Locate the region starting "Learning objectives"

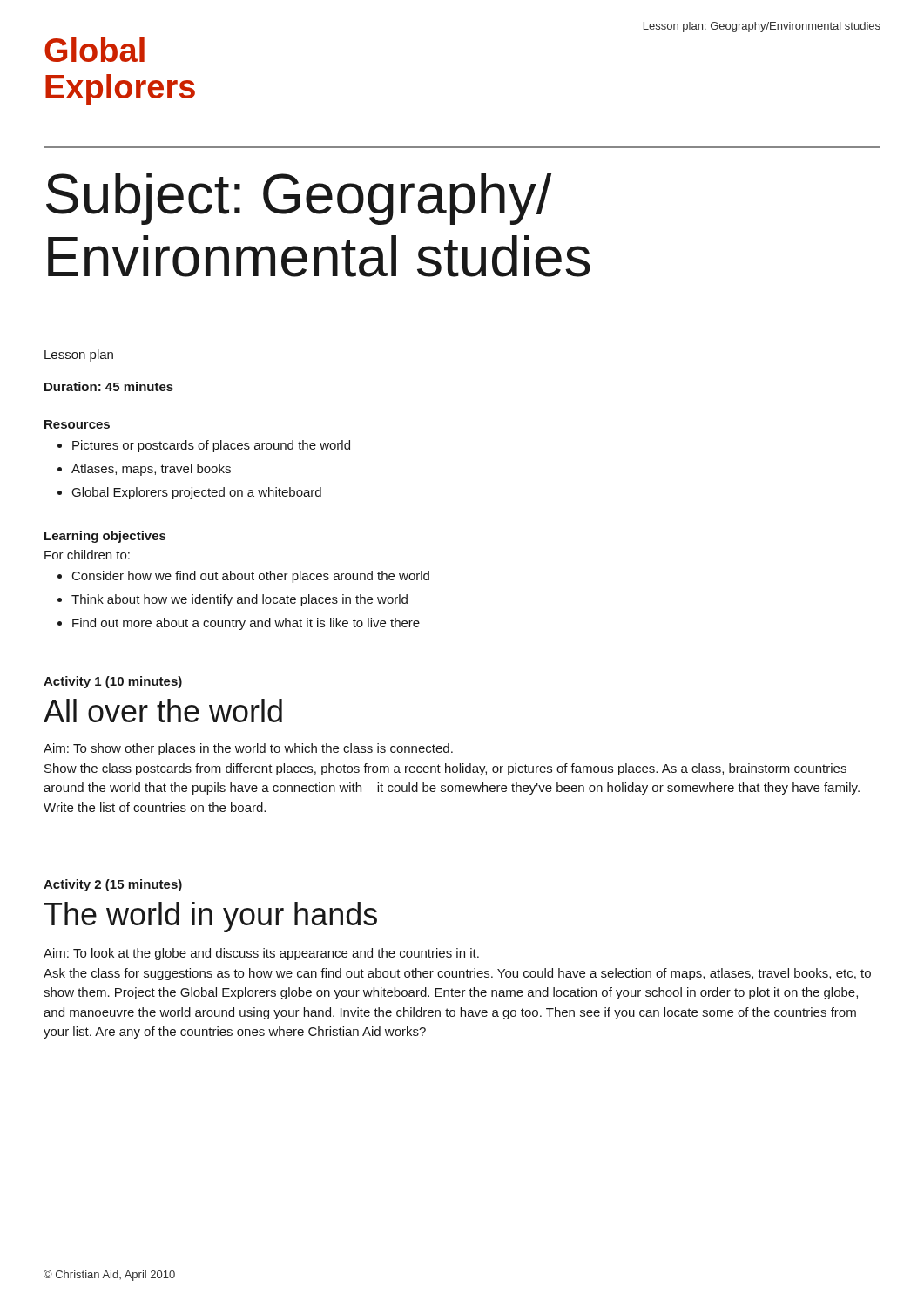click(105, 535)
